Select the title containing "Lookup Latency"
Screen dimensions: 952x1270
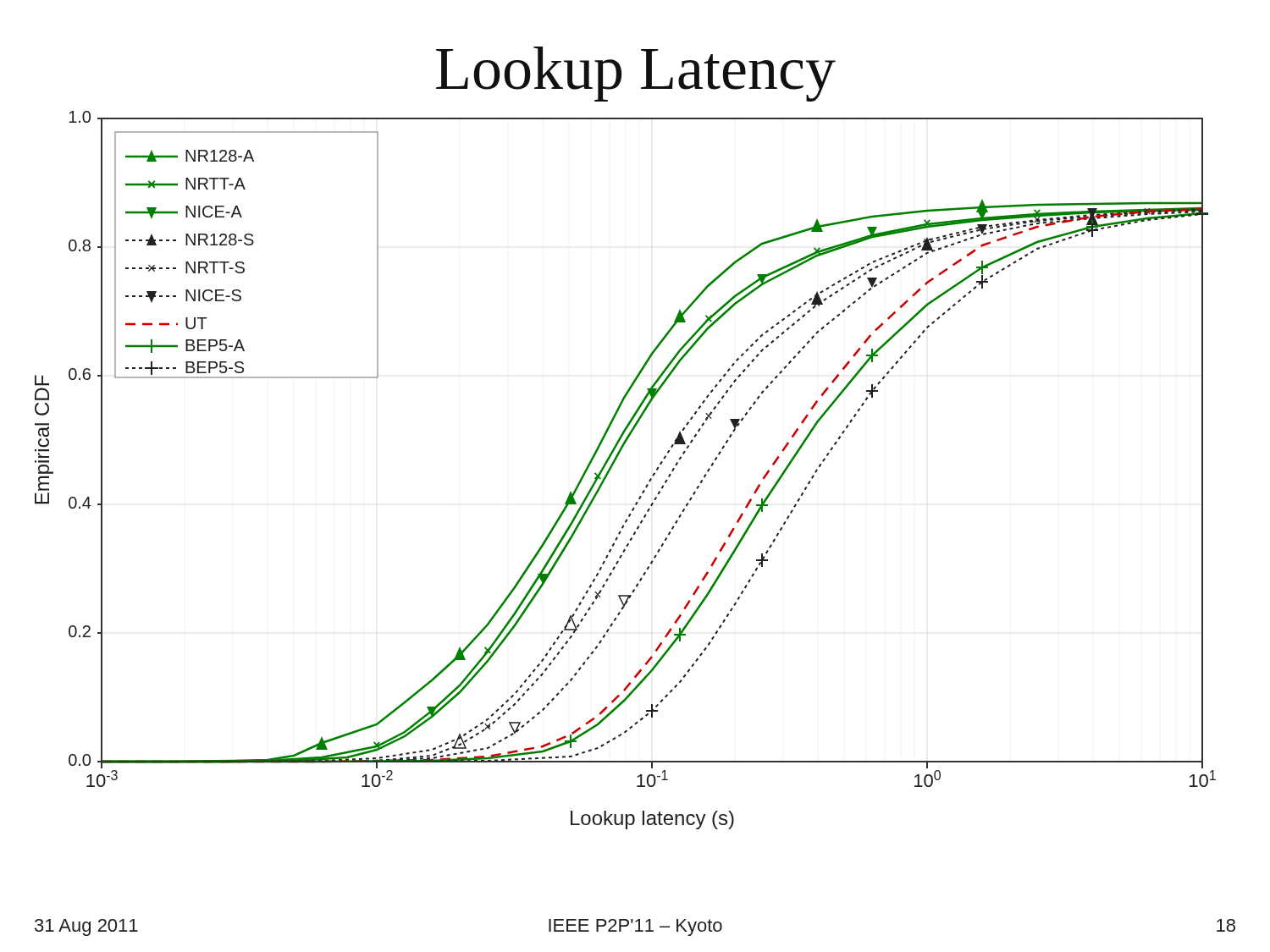pyautogui.click(x=635, y=69)
